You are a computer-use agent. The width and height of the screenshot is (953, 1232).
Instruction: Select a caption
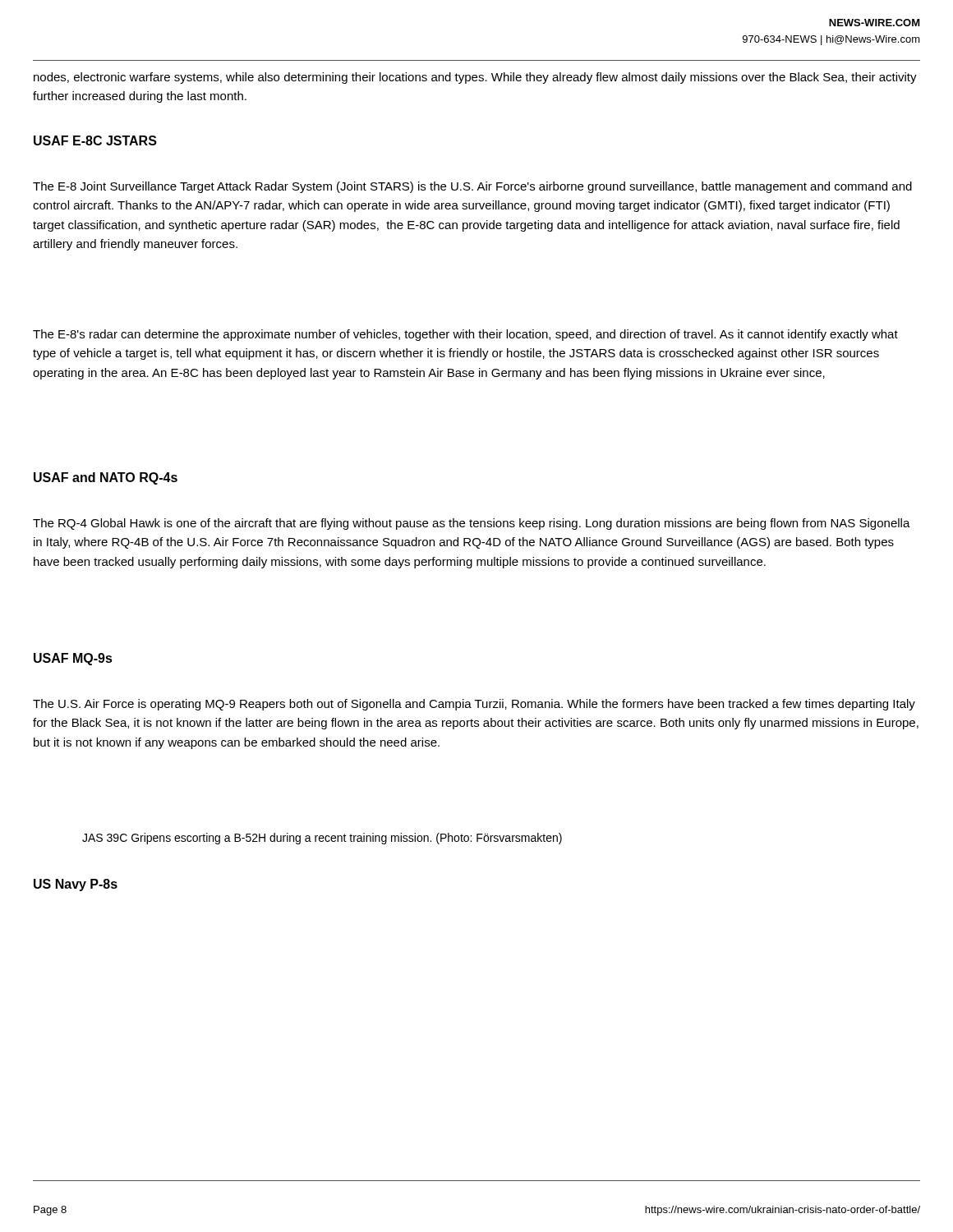[322, 838]
